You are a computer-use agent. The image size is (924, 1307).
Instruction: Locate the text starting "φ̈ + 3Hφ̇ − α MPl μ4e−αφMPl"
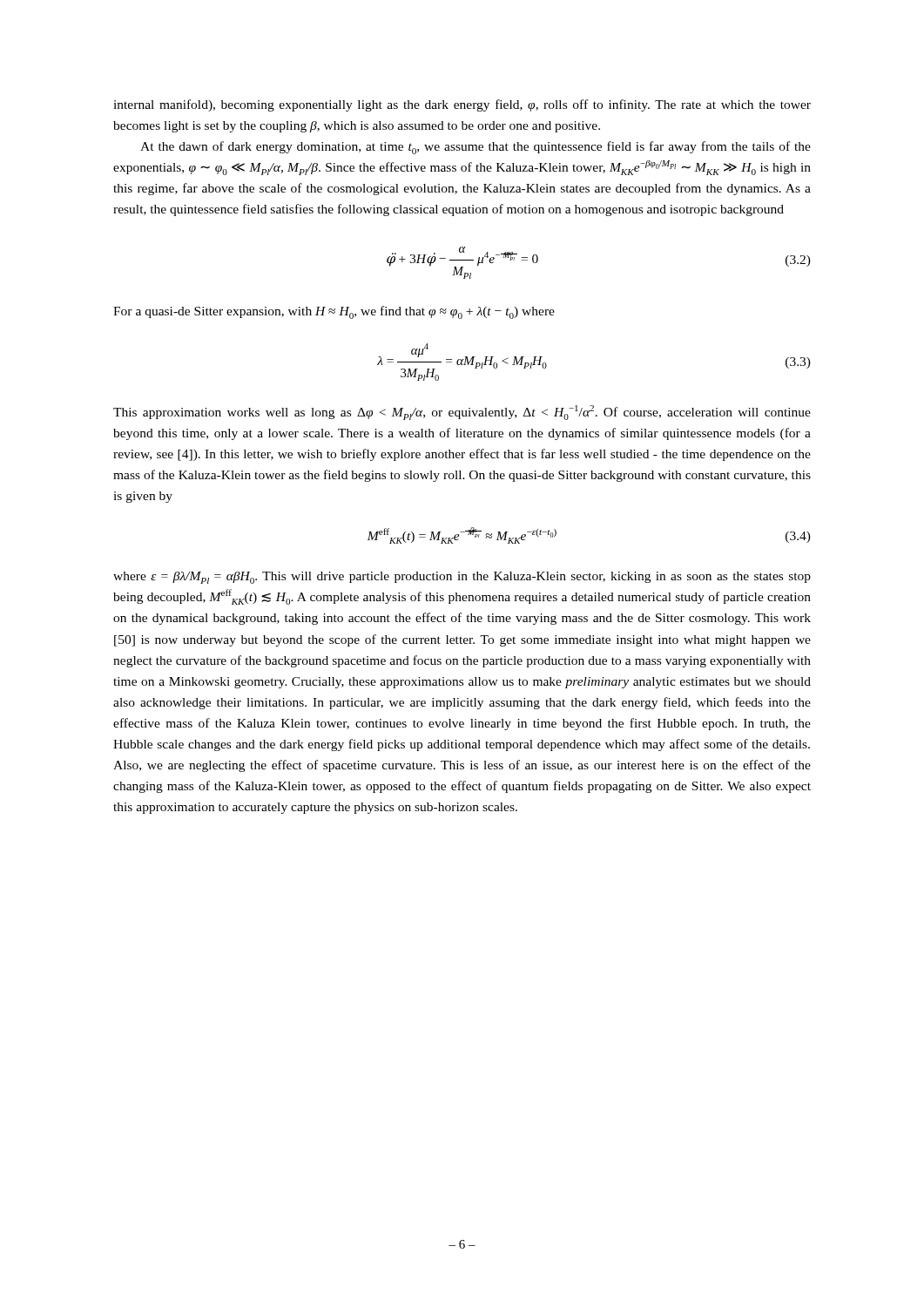click(462, 260)
